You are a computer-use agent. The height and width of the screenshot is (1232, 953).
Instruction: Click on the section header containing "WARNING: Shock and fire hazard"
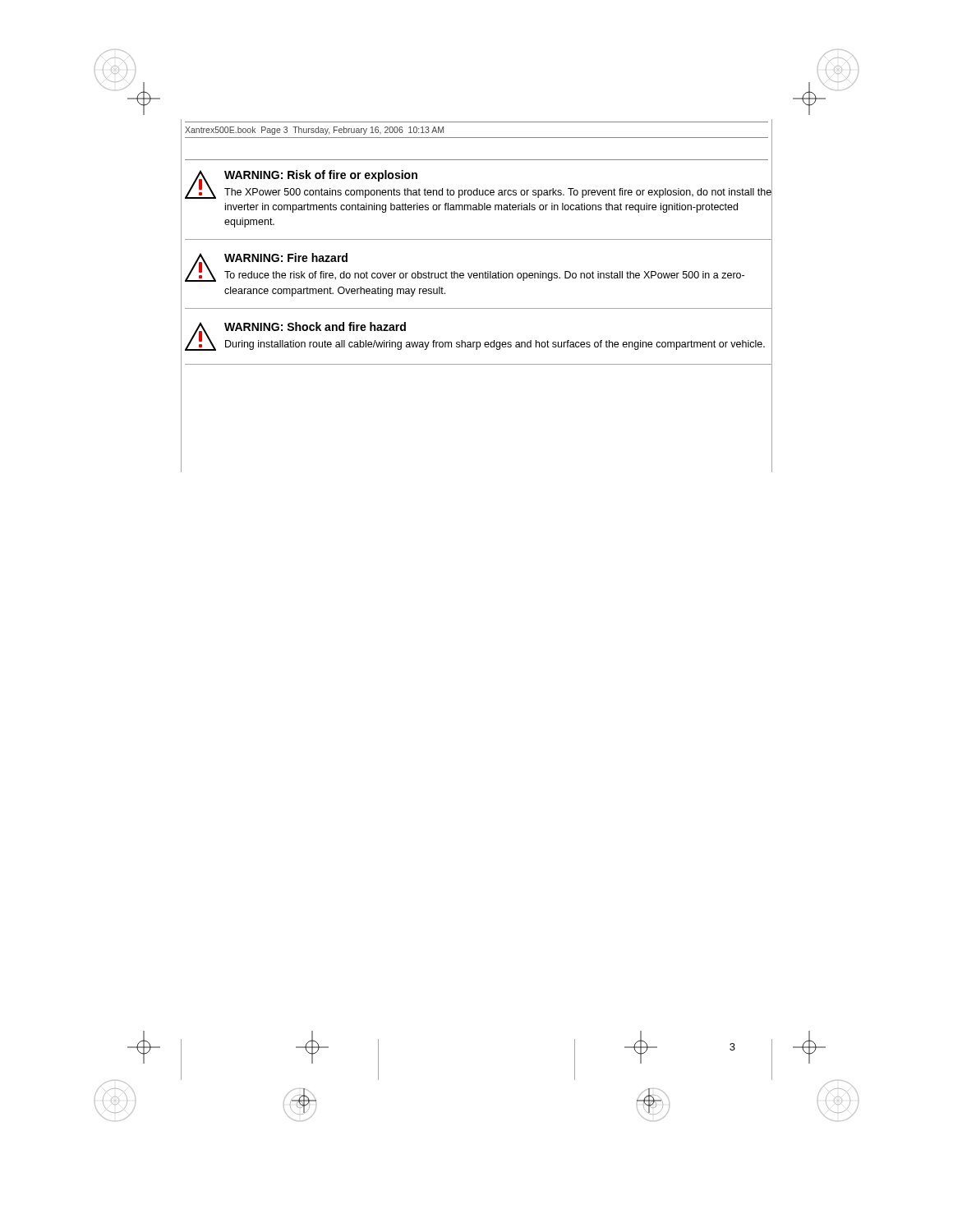[315, 327]
